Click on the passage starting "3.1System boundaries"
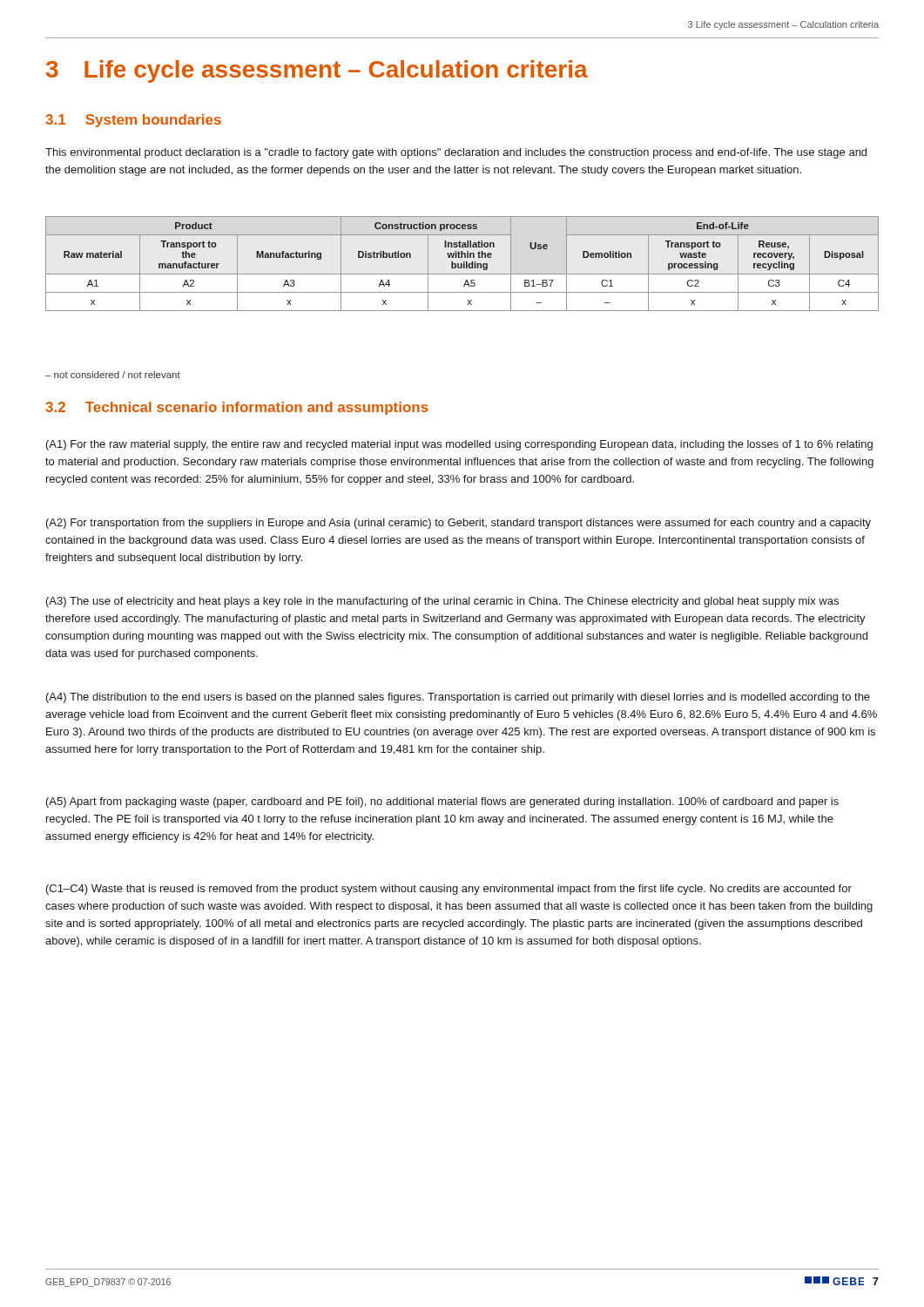Image resolution: width=924 pixels, height=1307 pixels. click(133, 120)
